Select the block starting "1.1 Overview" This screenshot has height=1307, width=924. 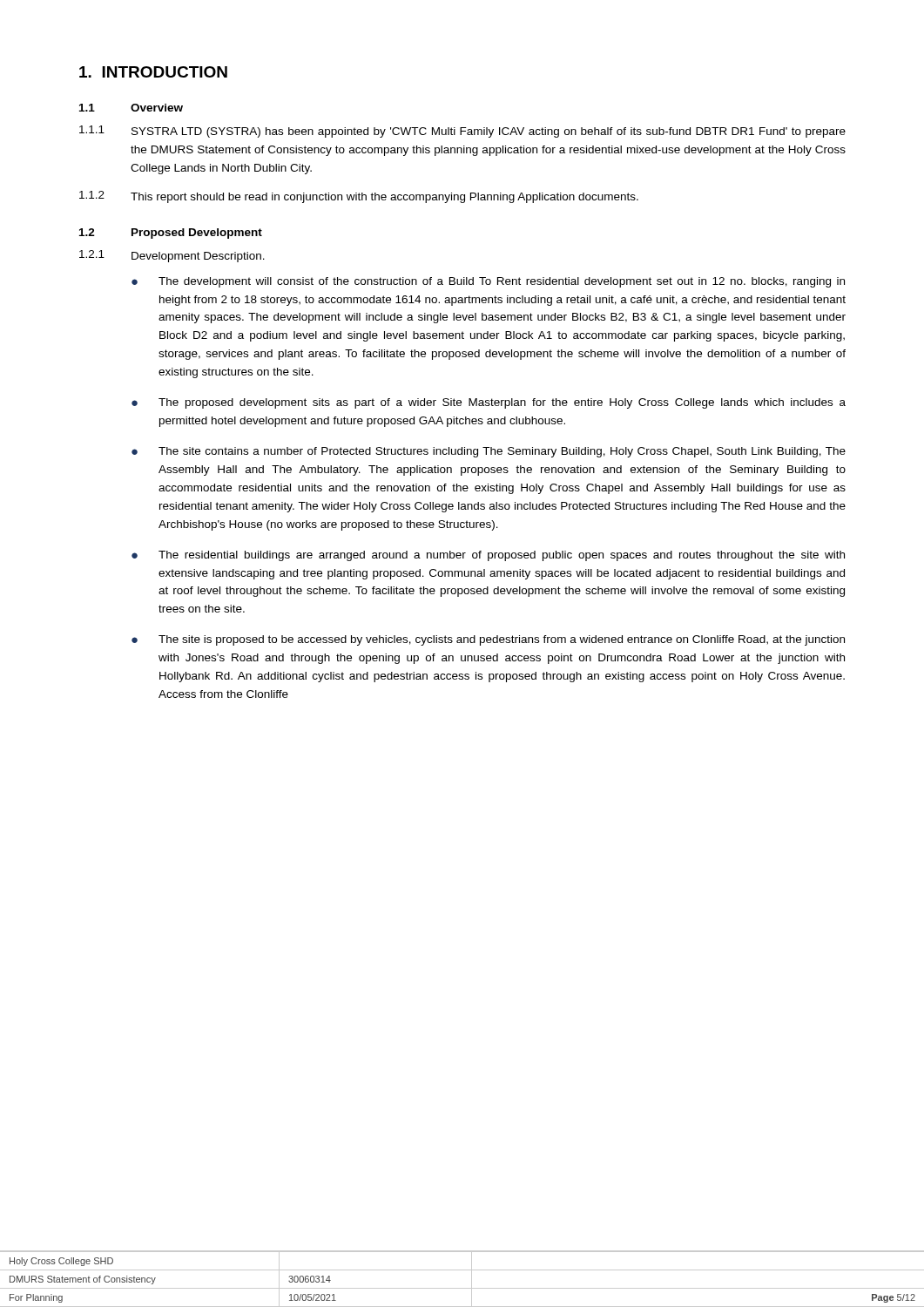131,108
